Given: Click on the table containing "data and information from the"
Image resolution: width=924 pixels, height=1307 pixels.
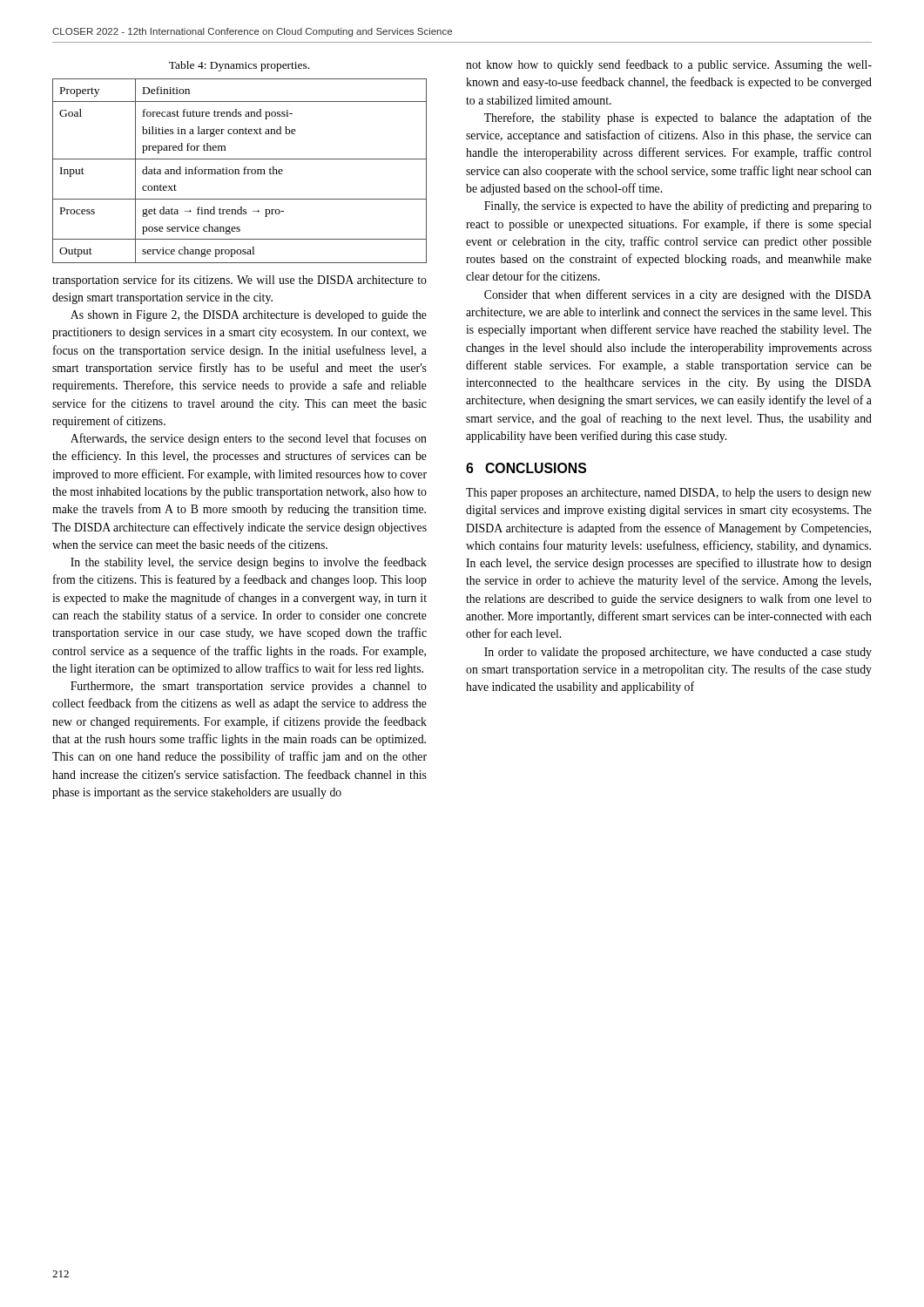Looking at the screenshot, I should click(x=240, y=170).
